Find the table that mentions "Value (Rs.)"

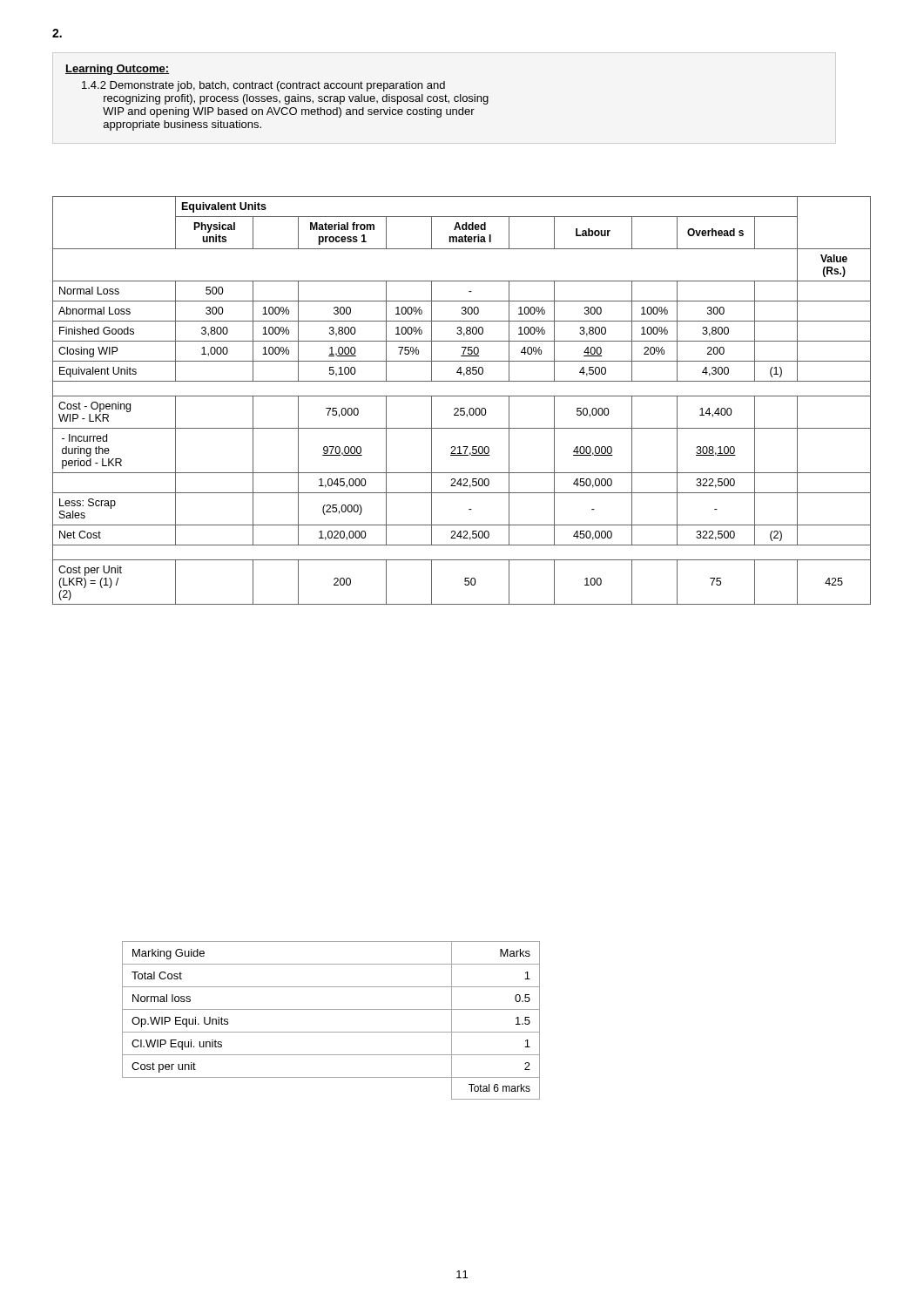tap(462, 400)
